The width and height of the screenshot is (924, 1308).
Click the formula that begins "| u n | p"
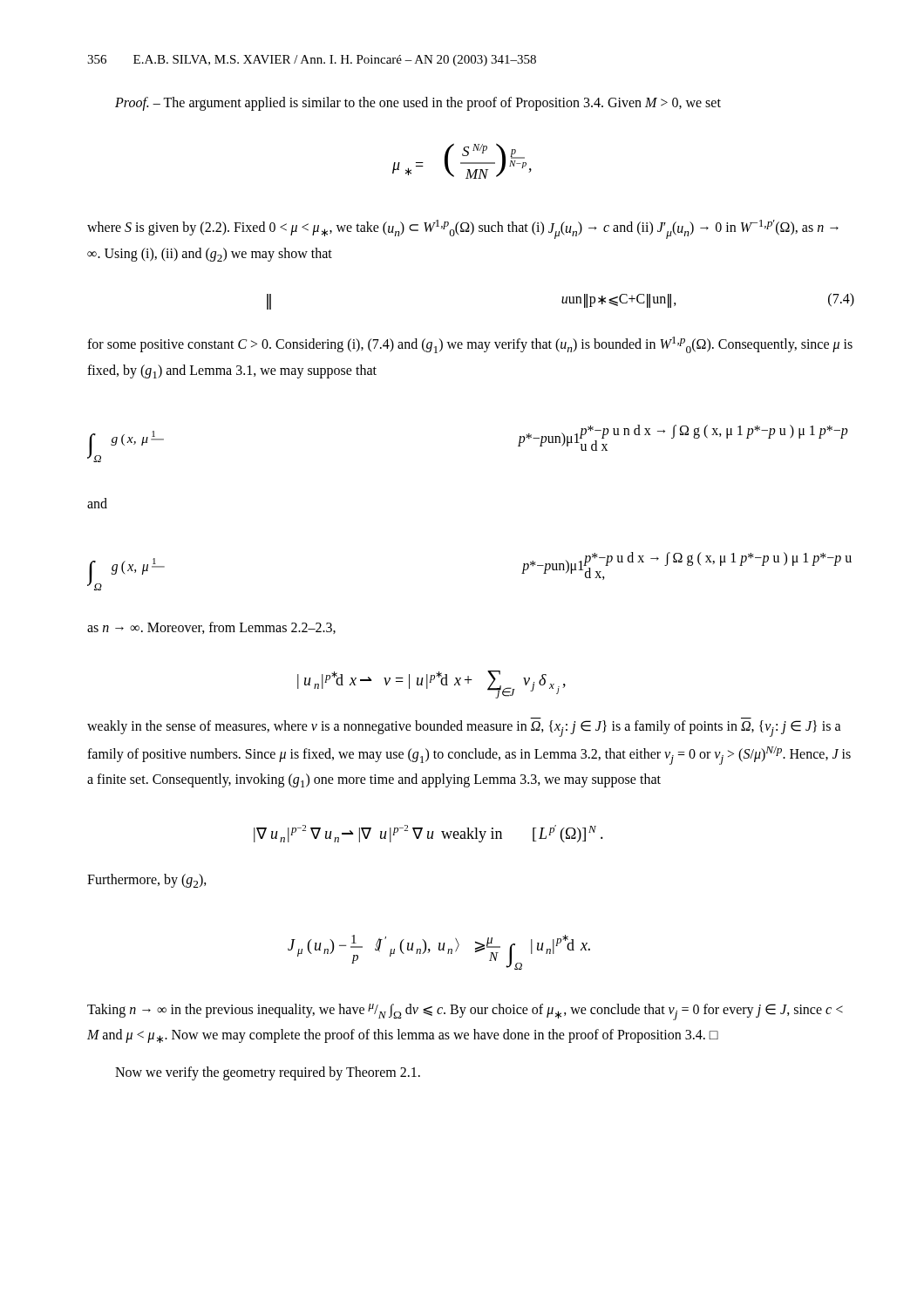coord(471,677)
